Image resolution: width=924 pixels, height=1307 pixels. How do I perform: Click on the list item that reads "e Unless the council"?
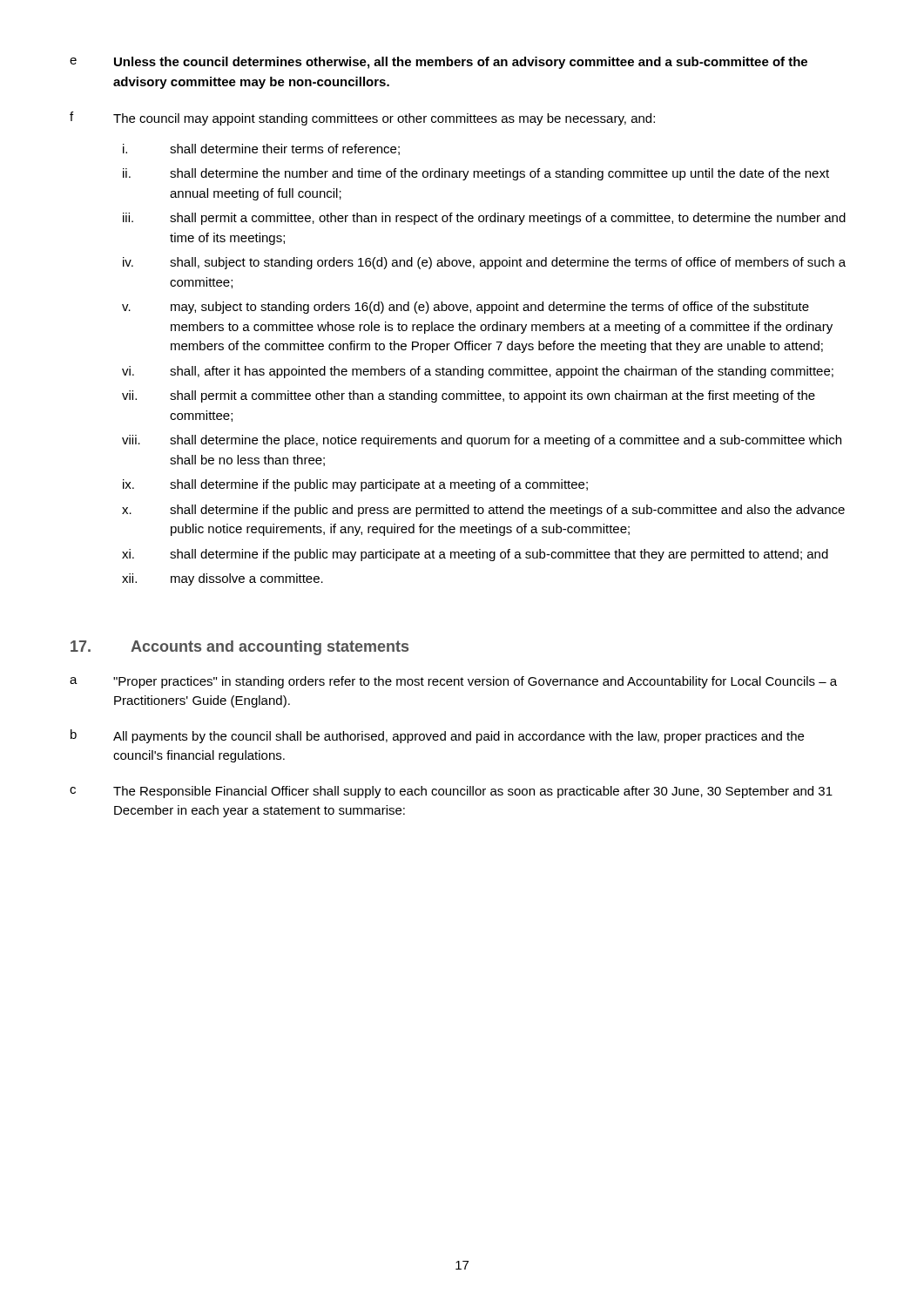462,72
